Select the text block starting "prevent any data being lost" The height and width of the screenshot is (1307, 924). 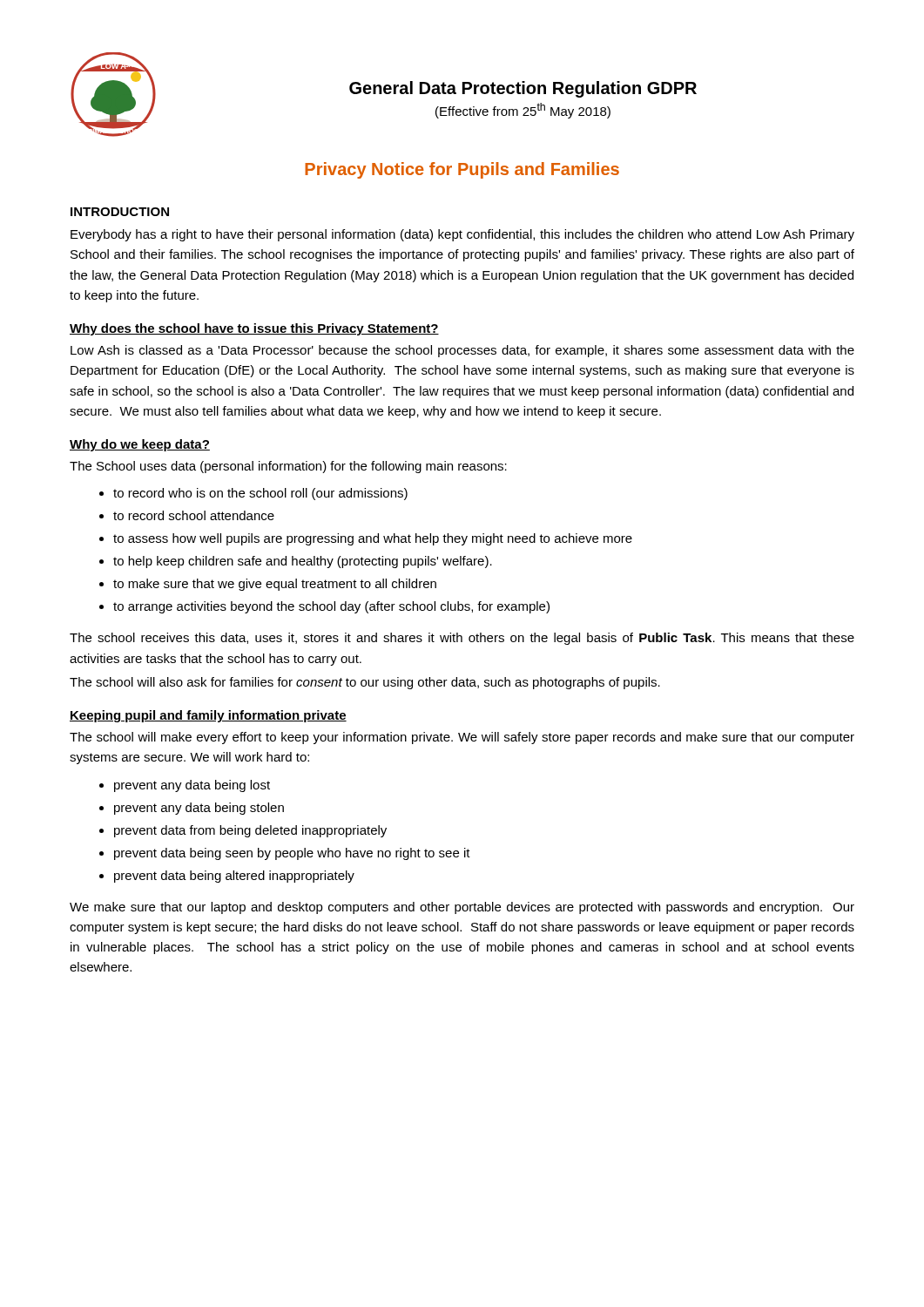(x=192, y=784)
